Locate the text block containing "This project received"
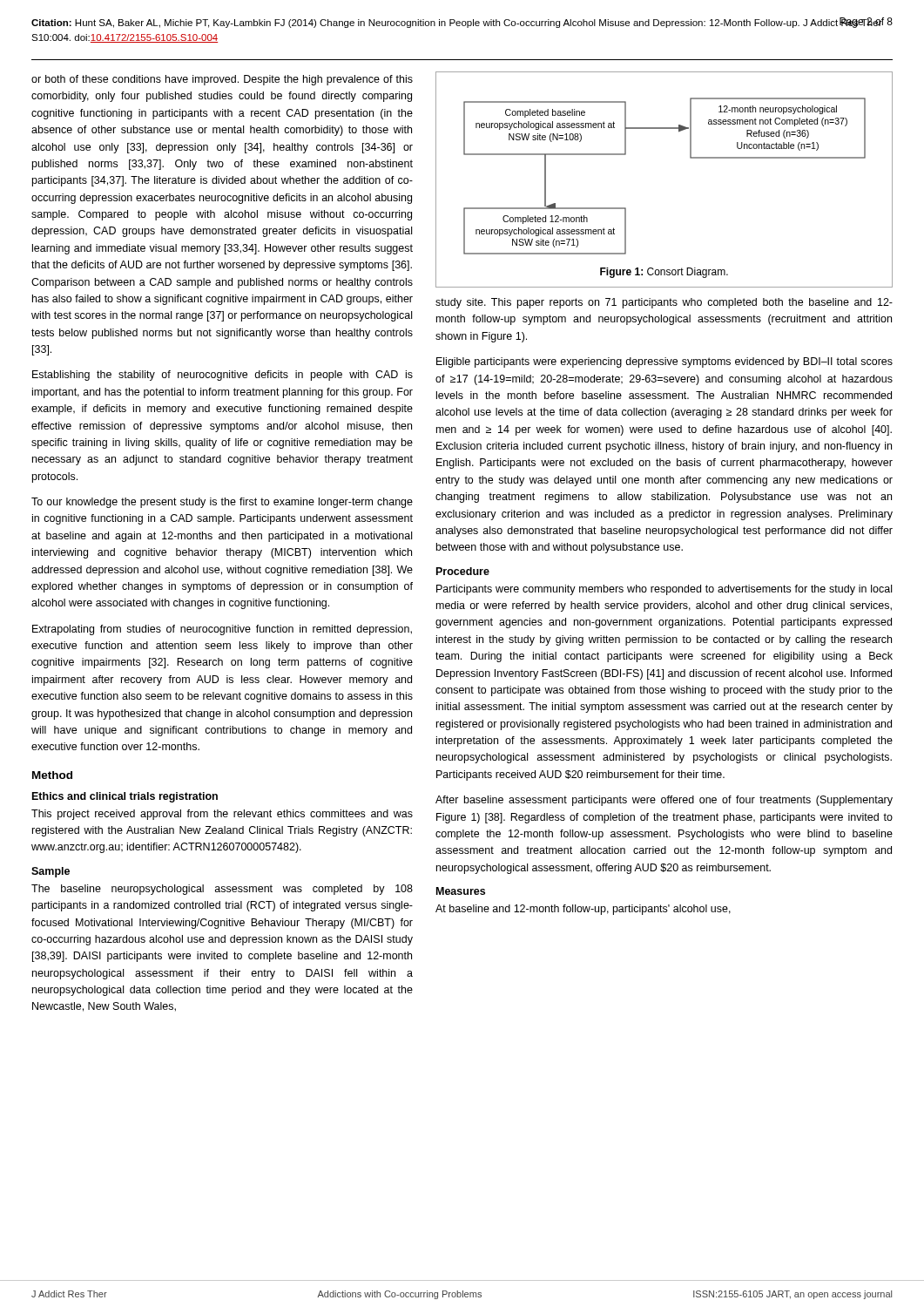This screenshot has height=1307, width=924. tap(222, 830)
